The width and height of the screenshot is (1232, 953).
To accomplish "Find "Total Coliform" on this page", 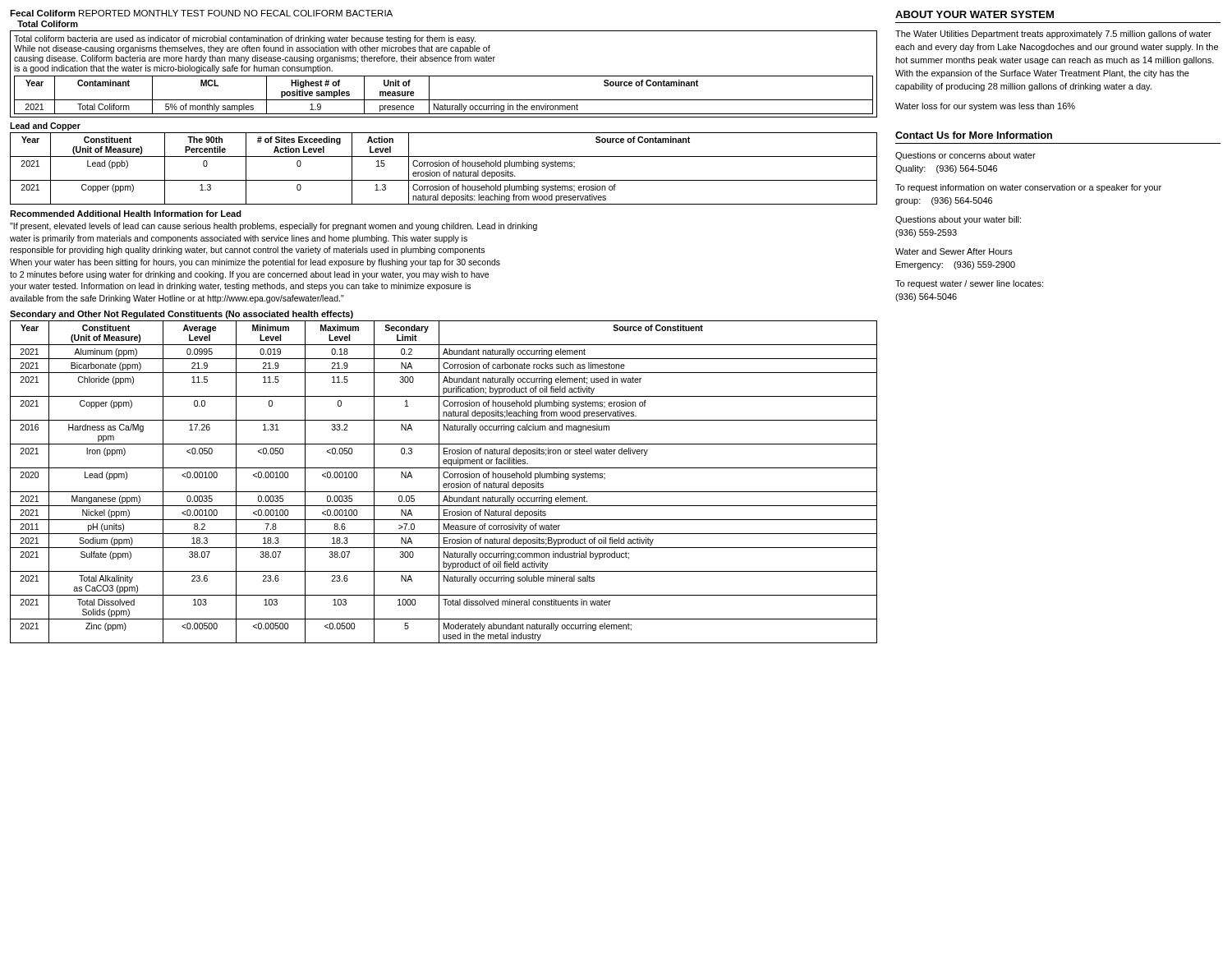I will tap(44, 24).
